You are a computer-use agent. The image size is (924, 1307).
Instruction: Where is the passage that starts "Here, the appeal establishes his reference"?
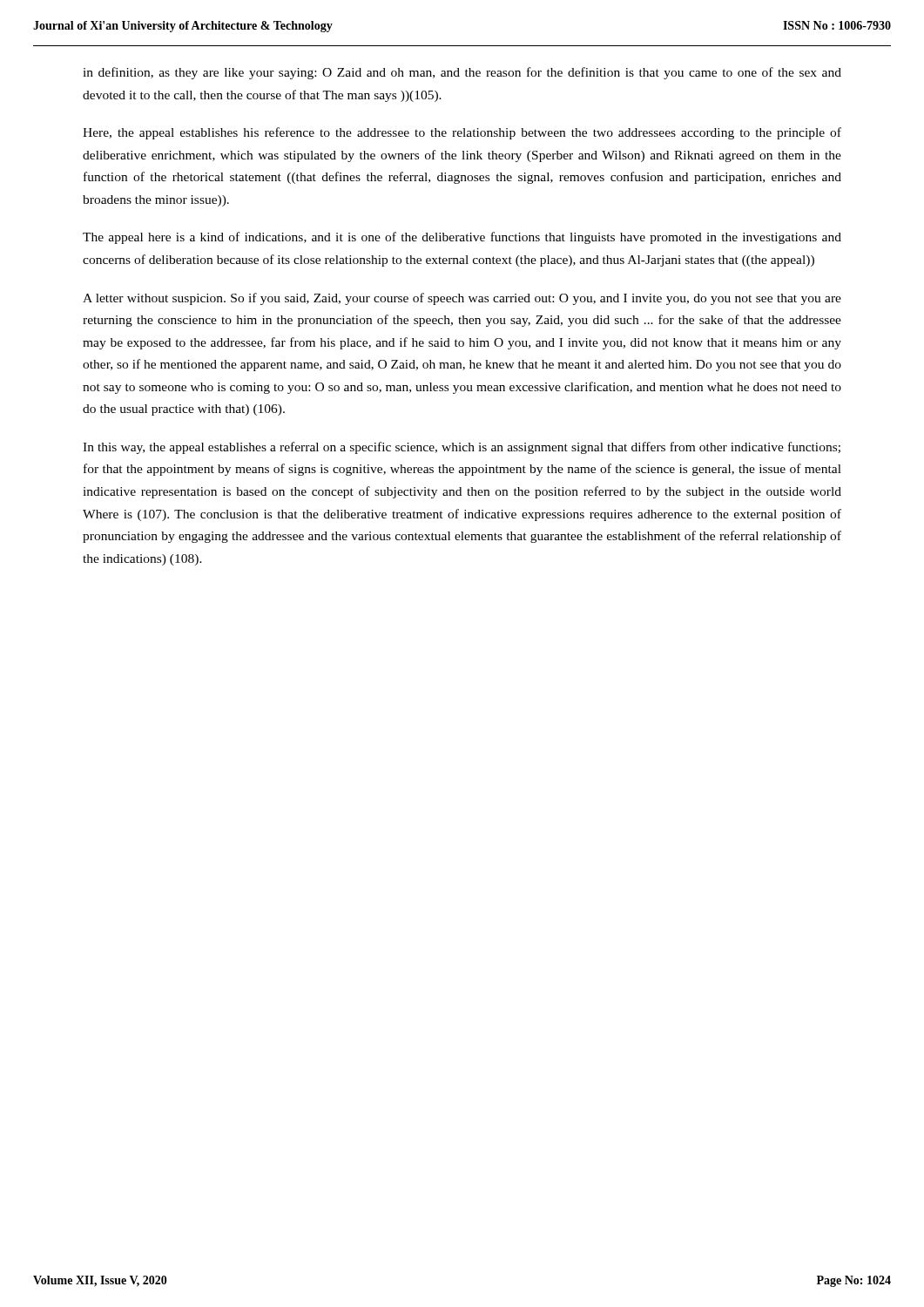(462, 166)
